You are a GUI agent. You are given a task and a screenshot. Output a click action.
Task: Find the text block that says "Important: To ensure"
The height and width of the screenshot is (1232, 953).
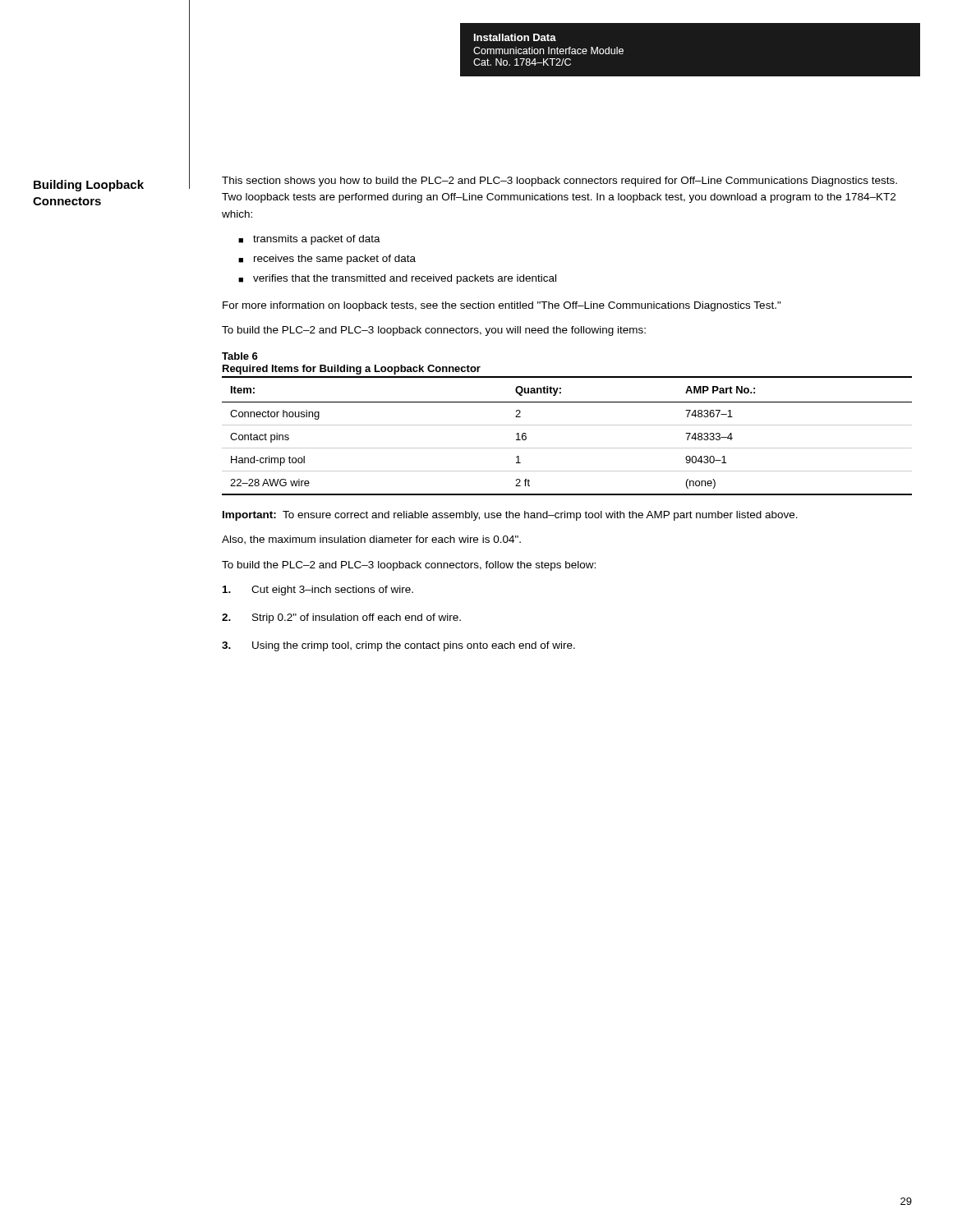510,515
